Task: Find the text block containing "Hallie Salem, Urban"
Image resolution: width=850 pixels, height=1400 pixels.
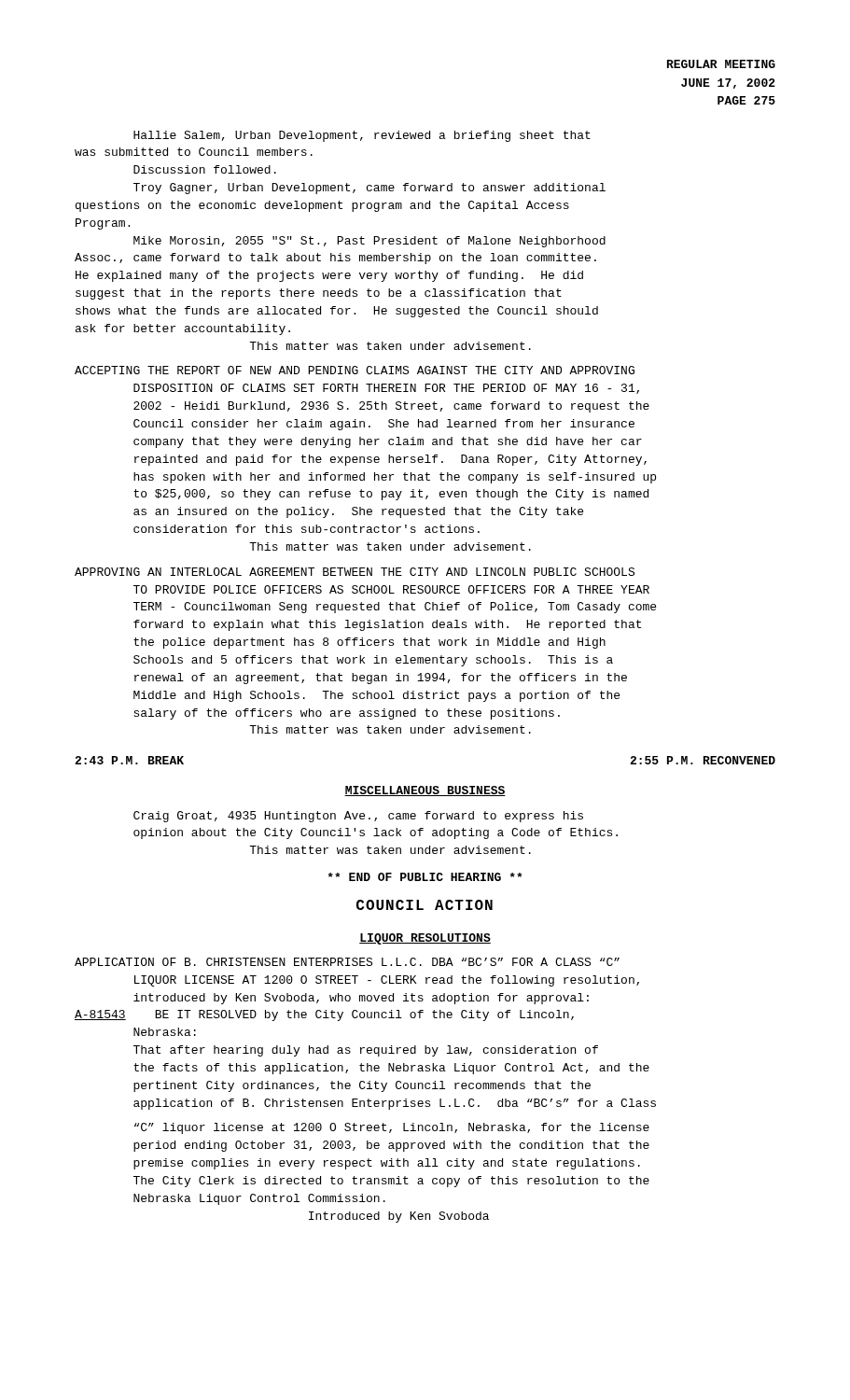Action: tap(340, 241)
